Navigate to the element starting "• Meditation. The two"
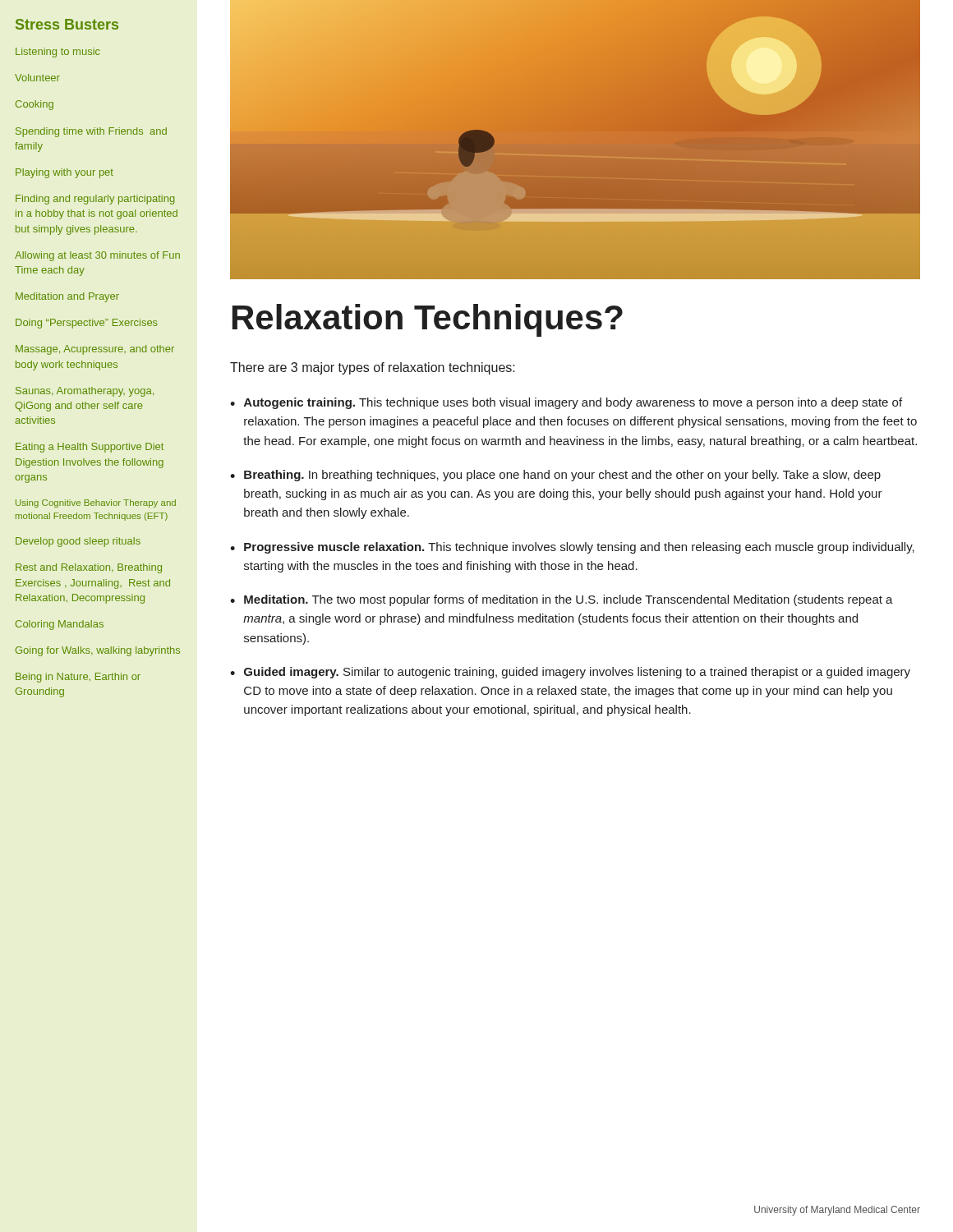953x1232 pixels. coord(575,619)
